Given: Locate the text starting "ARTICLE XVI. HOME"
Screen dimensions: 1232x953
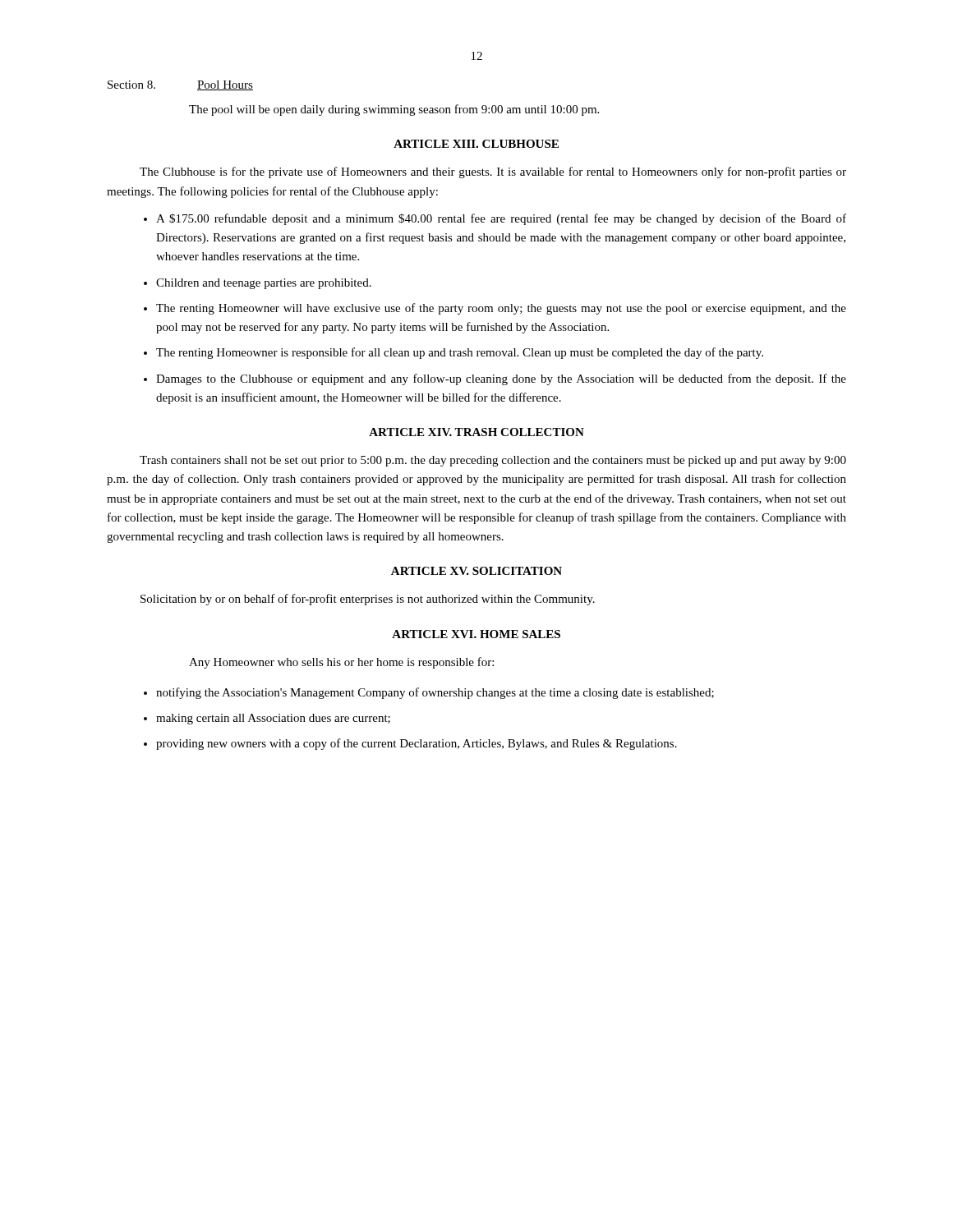Looking at the screenshot, I should pos(476,634).
